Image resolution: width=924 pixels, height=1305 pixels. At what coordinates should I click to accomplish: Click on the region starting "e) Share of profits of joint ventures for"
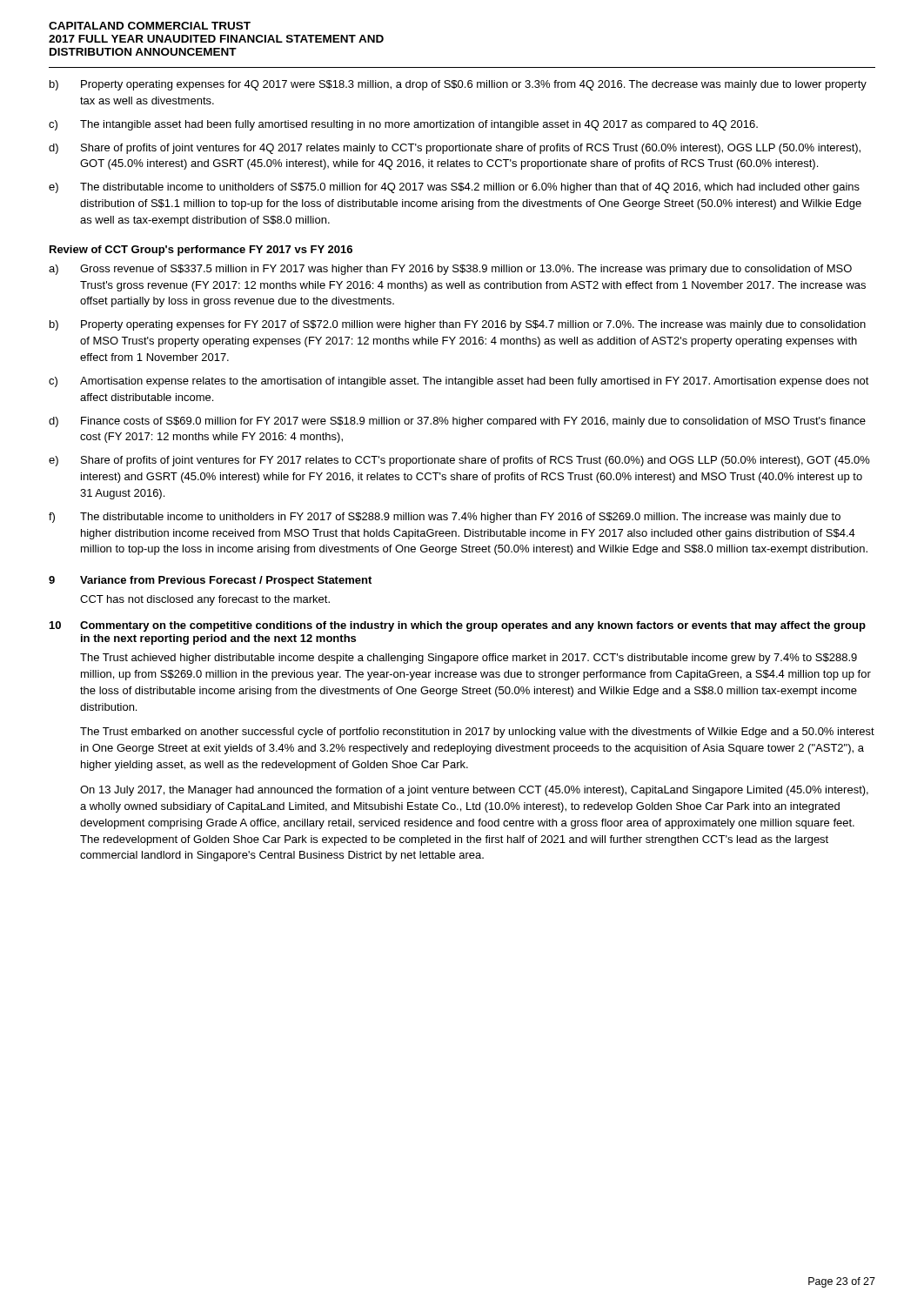[462, 477]
